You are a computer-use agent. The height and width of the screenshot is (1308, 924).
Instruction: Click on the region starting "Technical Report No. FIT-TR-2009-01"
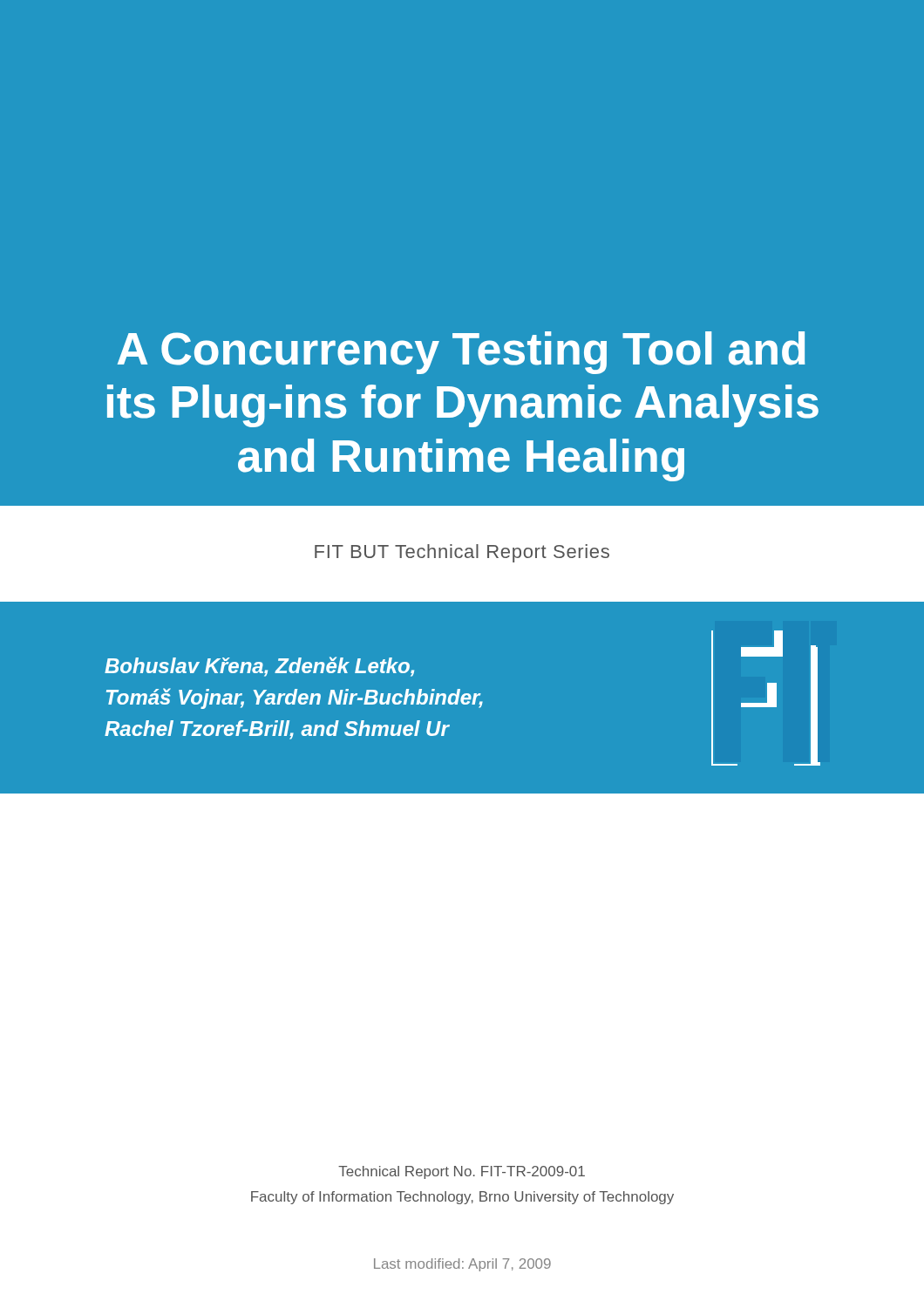pos(462,1185)
